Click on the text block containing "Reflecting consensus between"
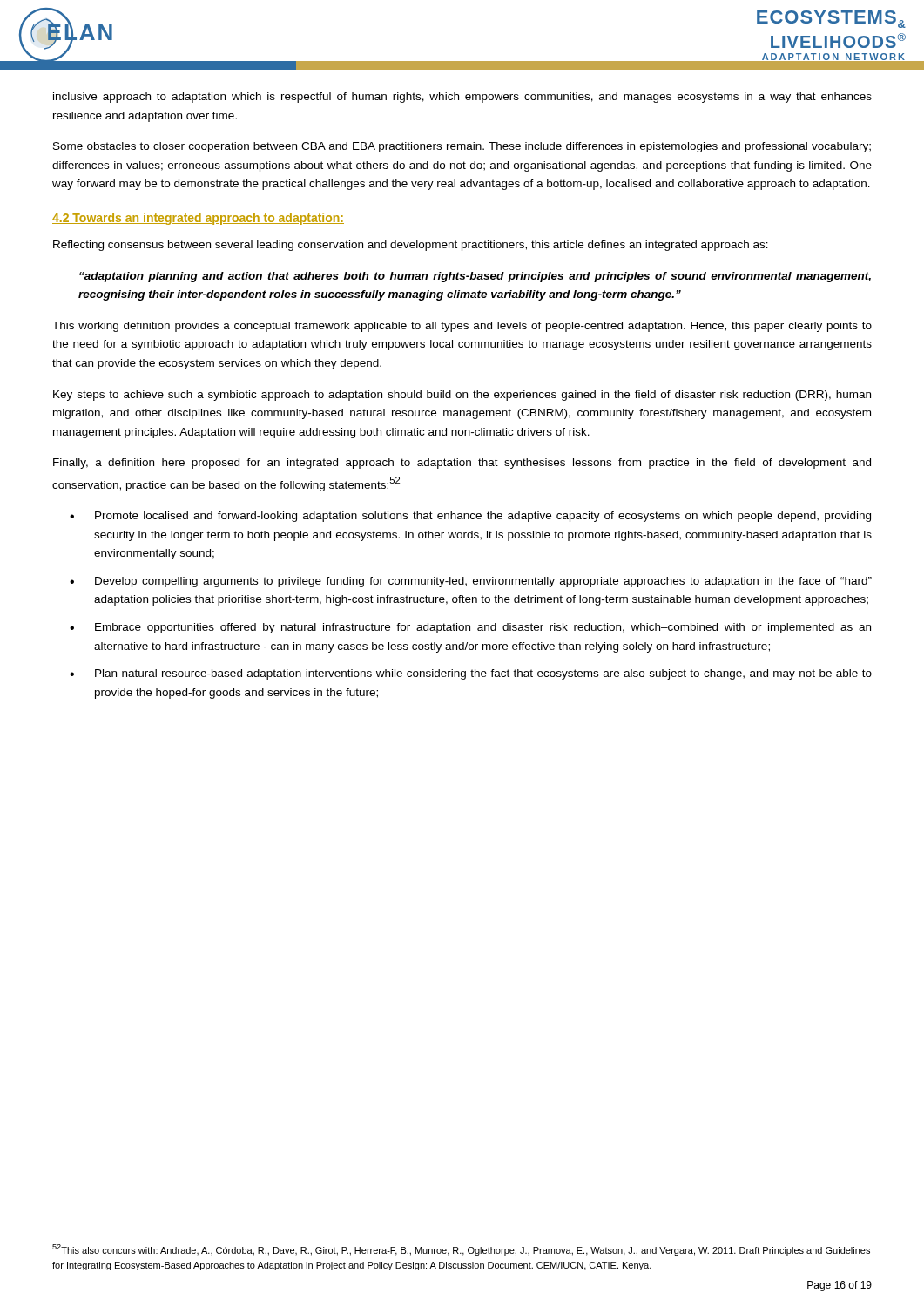Viewport: 924px width, 1307px height. point(410,244)
